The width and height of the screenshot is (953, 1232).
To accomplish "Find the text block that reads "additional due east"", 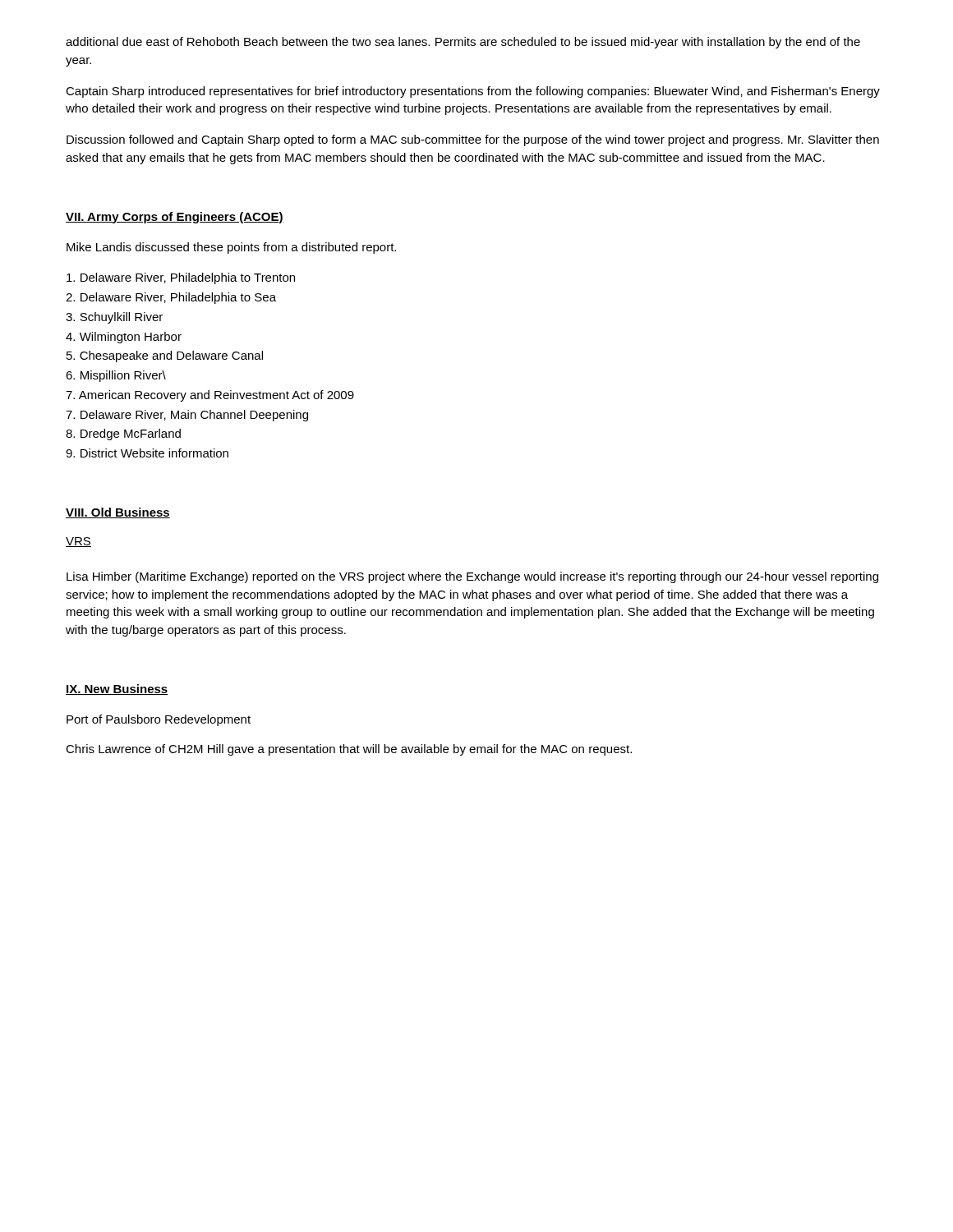I will [463, 50].
